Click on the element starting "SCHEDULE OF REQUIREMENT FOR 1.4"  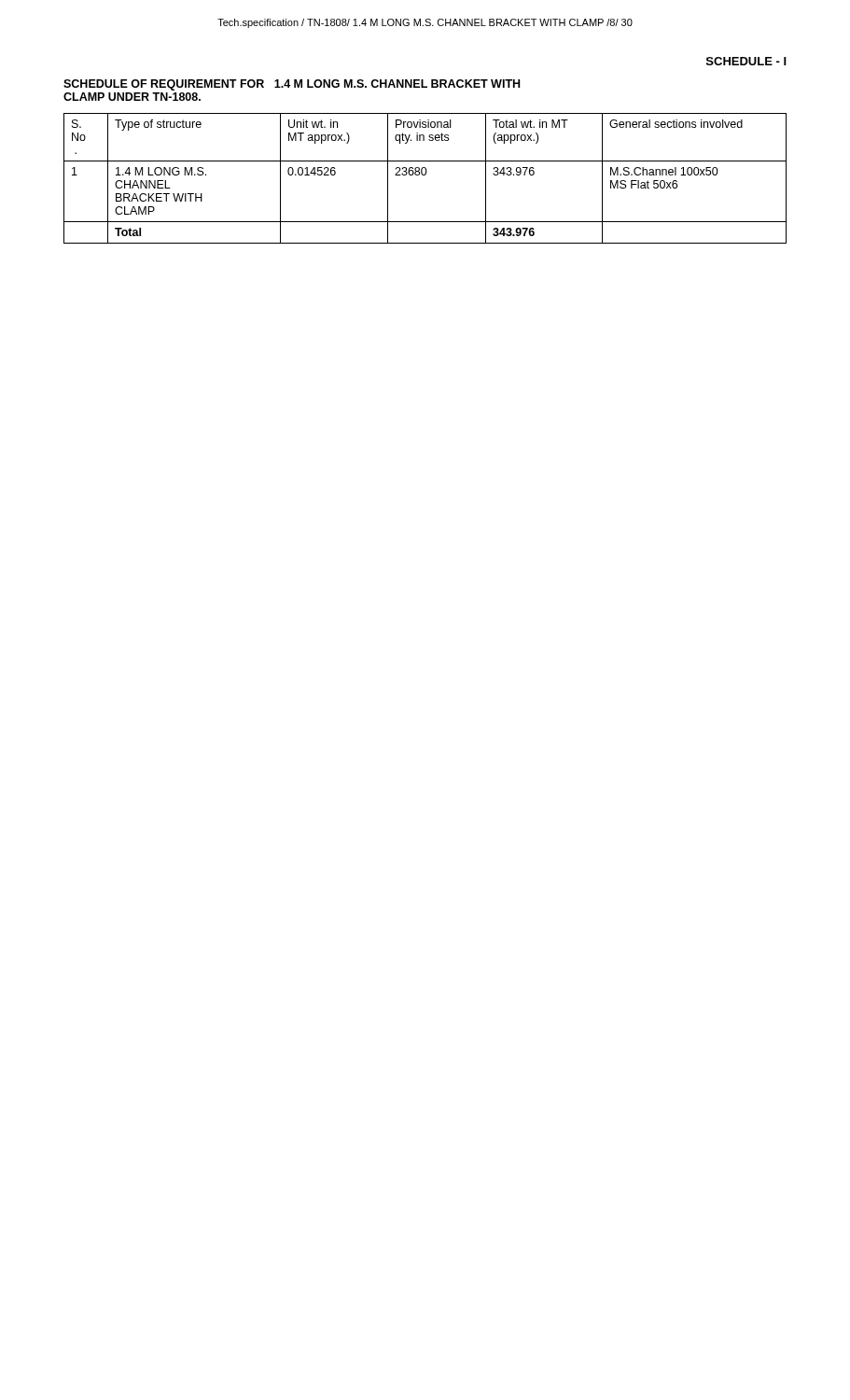pos(292,91)
